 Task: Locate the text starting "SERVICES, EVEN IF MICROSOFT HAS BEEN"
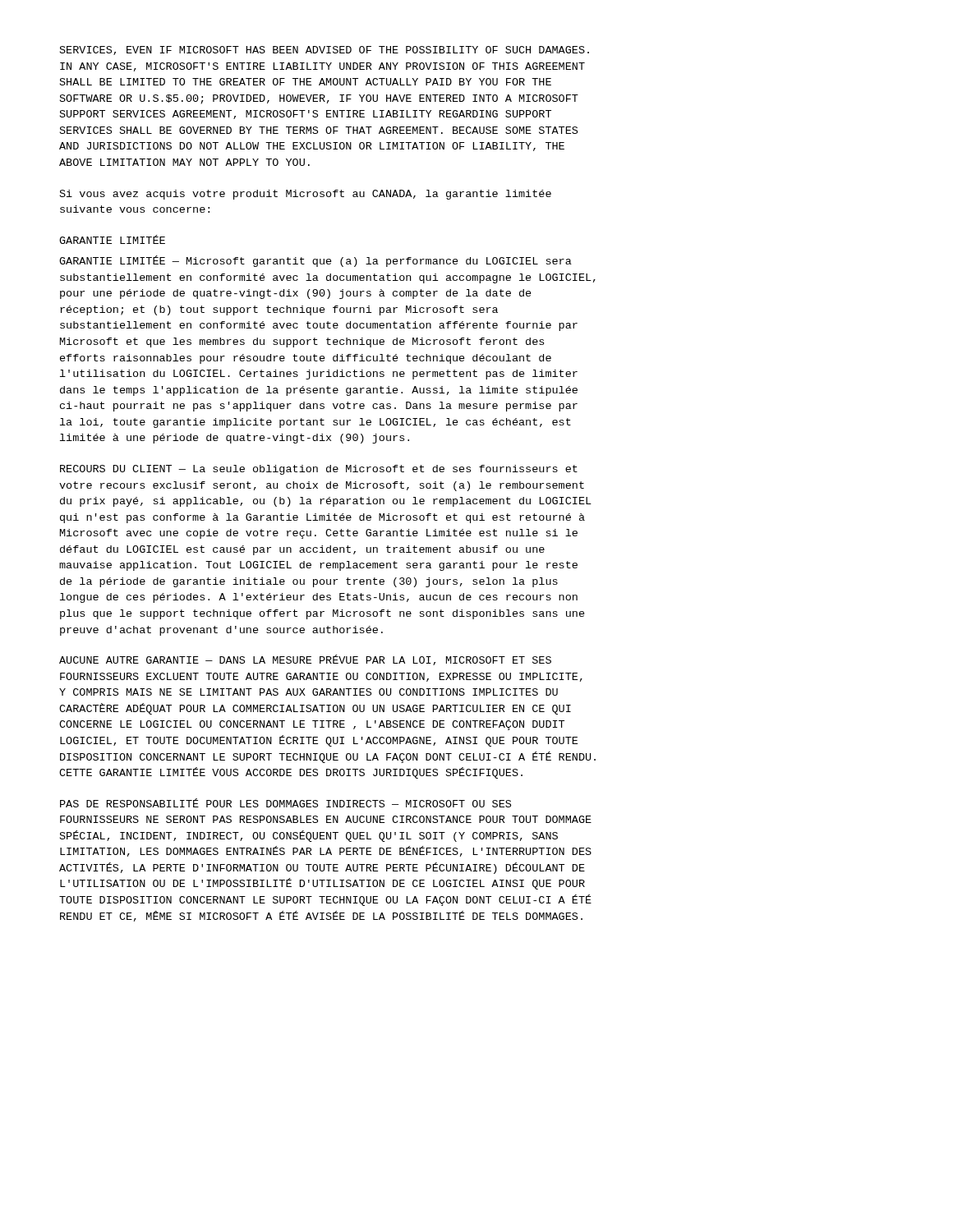pyautogui.click(x=325, y=107)
